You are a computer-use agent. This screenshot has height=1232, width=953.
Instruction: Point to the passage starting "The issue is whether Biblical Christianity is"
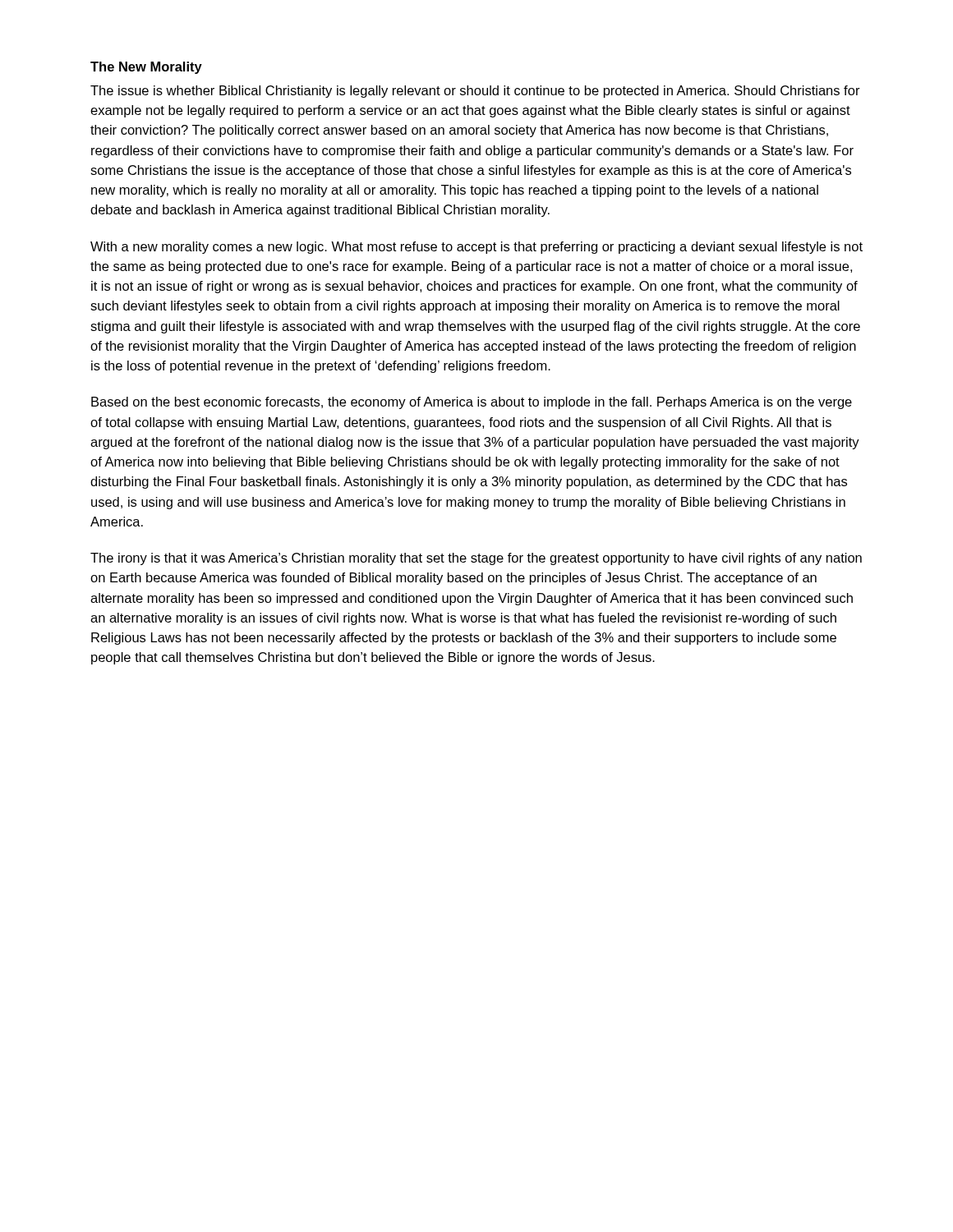475,150
